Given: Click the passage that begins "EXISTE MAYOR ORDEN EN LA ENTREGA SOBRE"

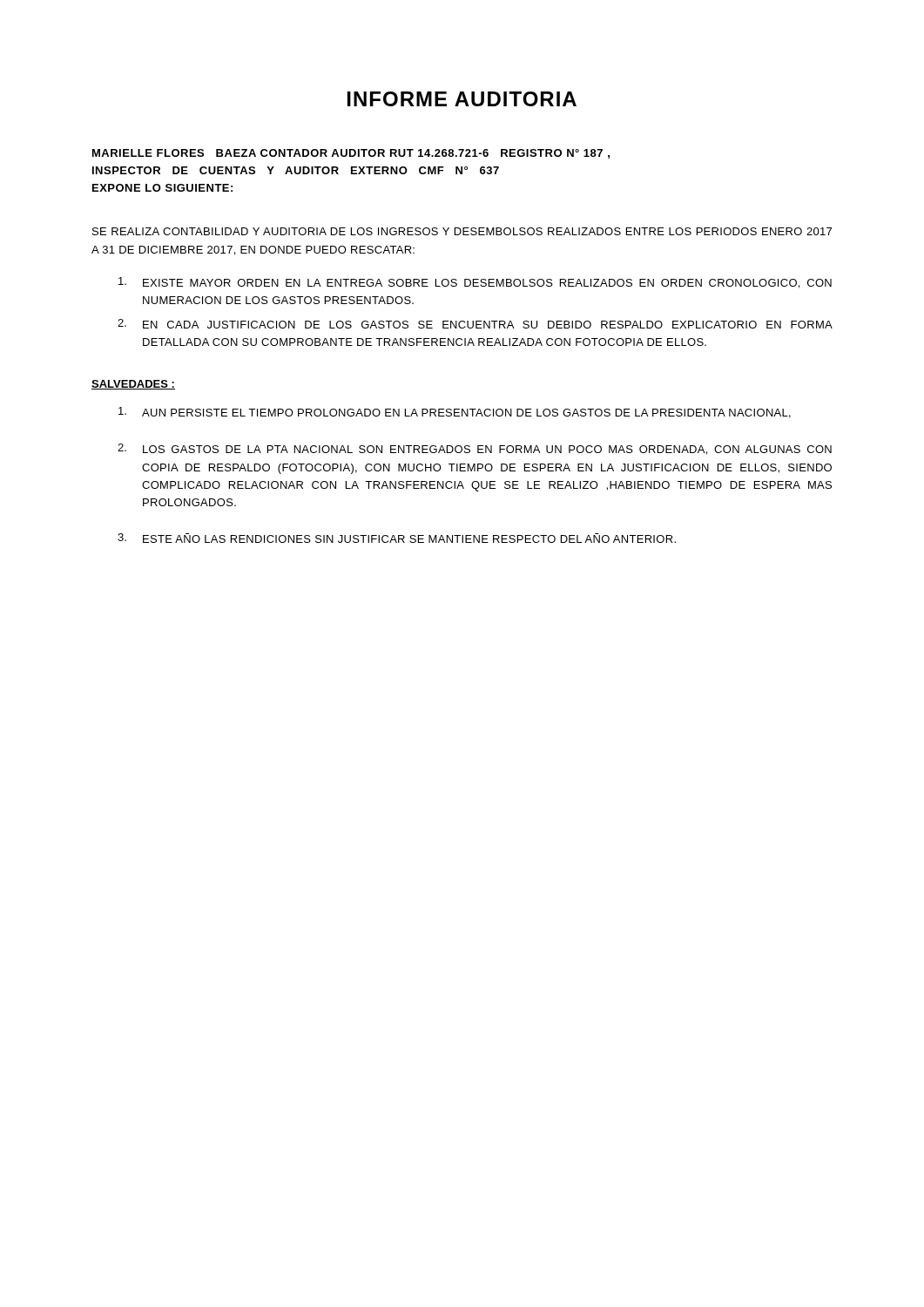Looking at the screenshot, I should pyautogui.click(x=475, y=292).
